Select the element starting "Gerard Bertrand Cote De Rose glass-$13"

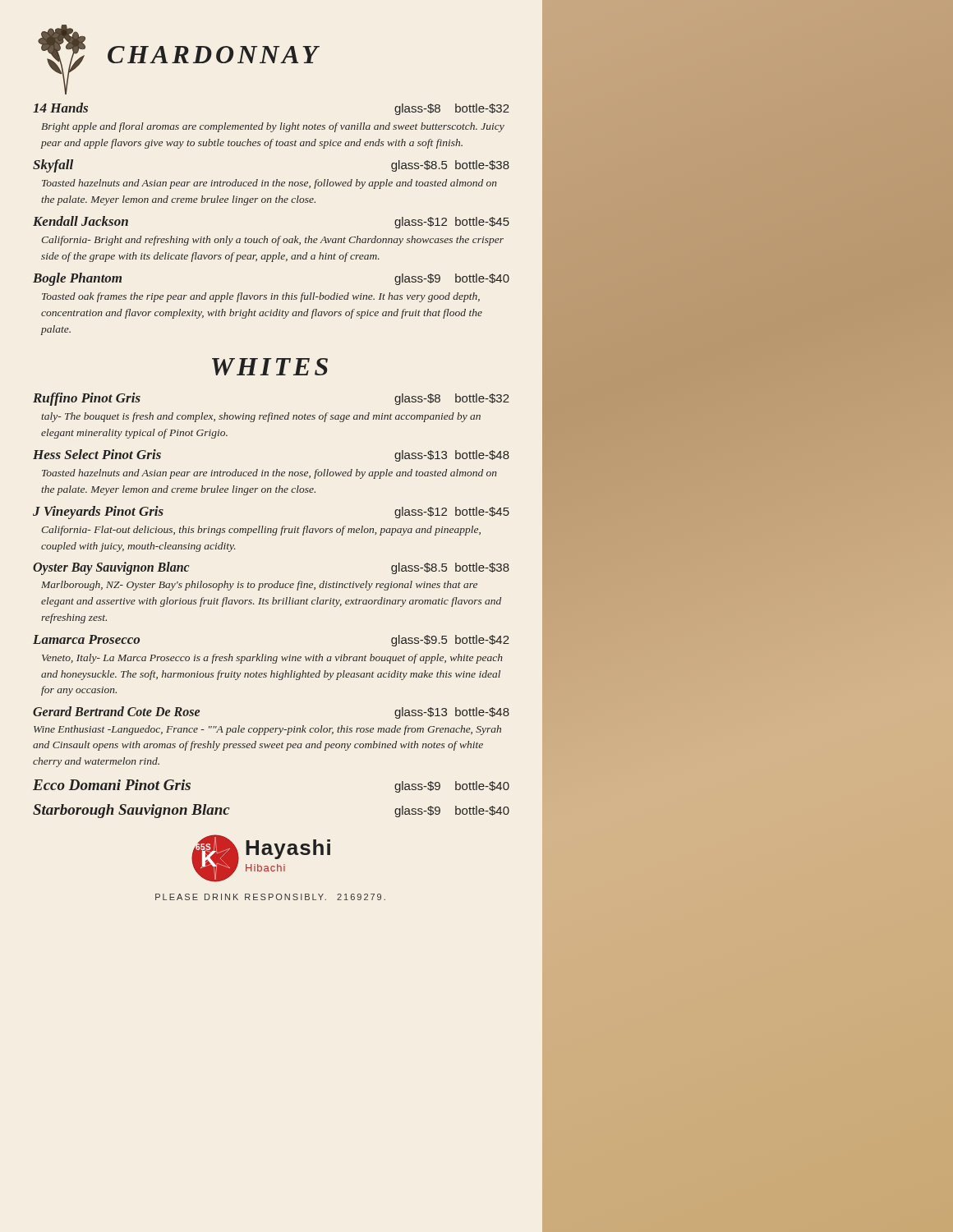click(x=271, y=737)
